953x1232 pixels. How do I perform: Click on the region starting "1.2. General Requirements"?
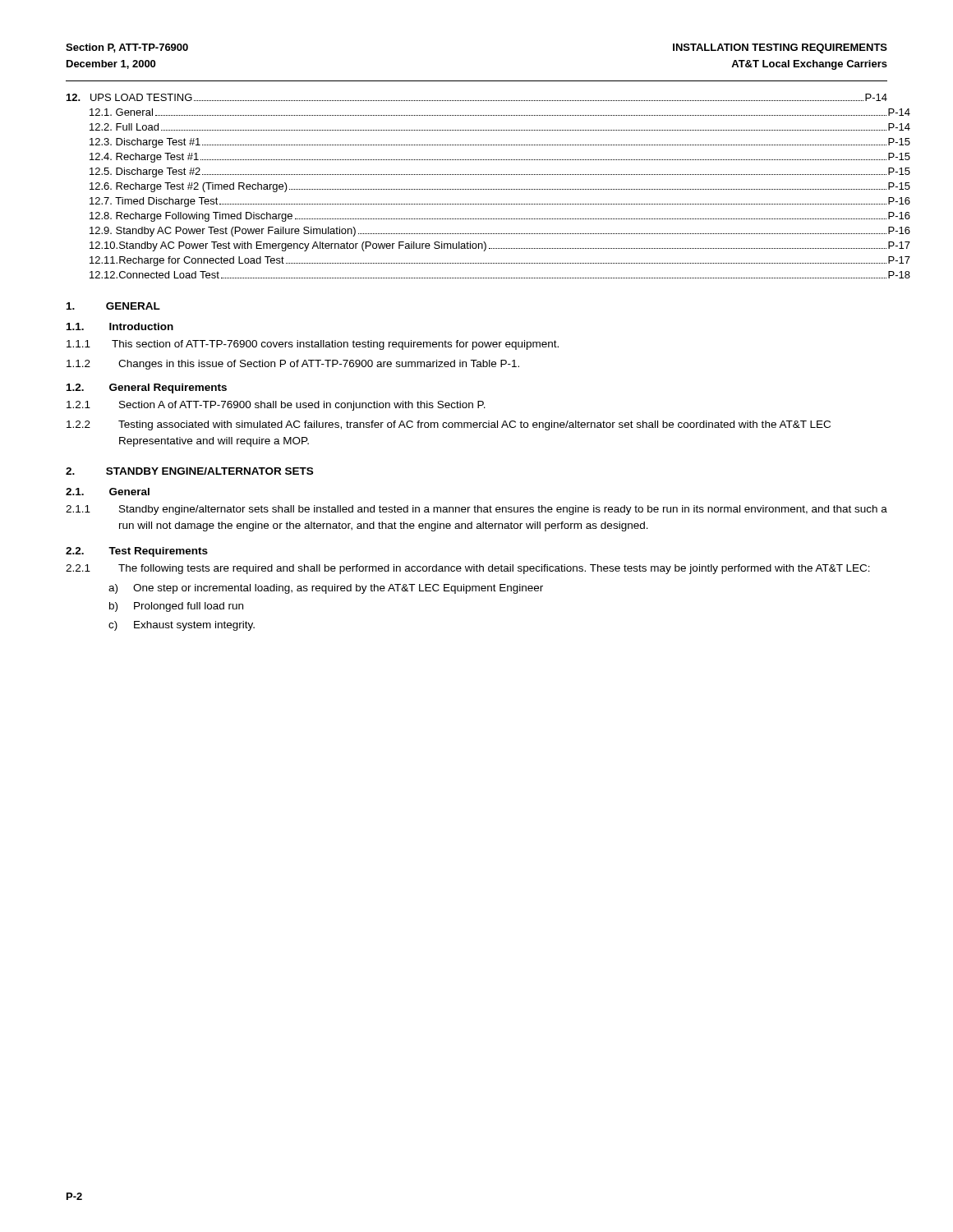click(146, 388)
